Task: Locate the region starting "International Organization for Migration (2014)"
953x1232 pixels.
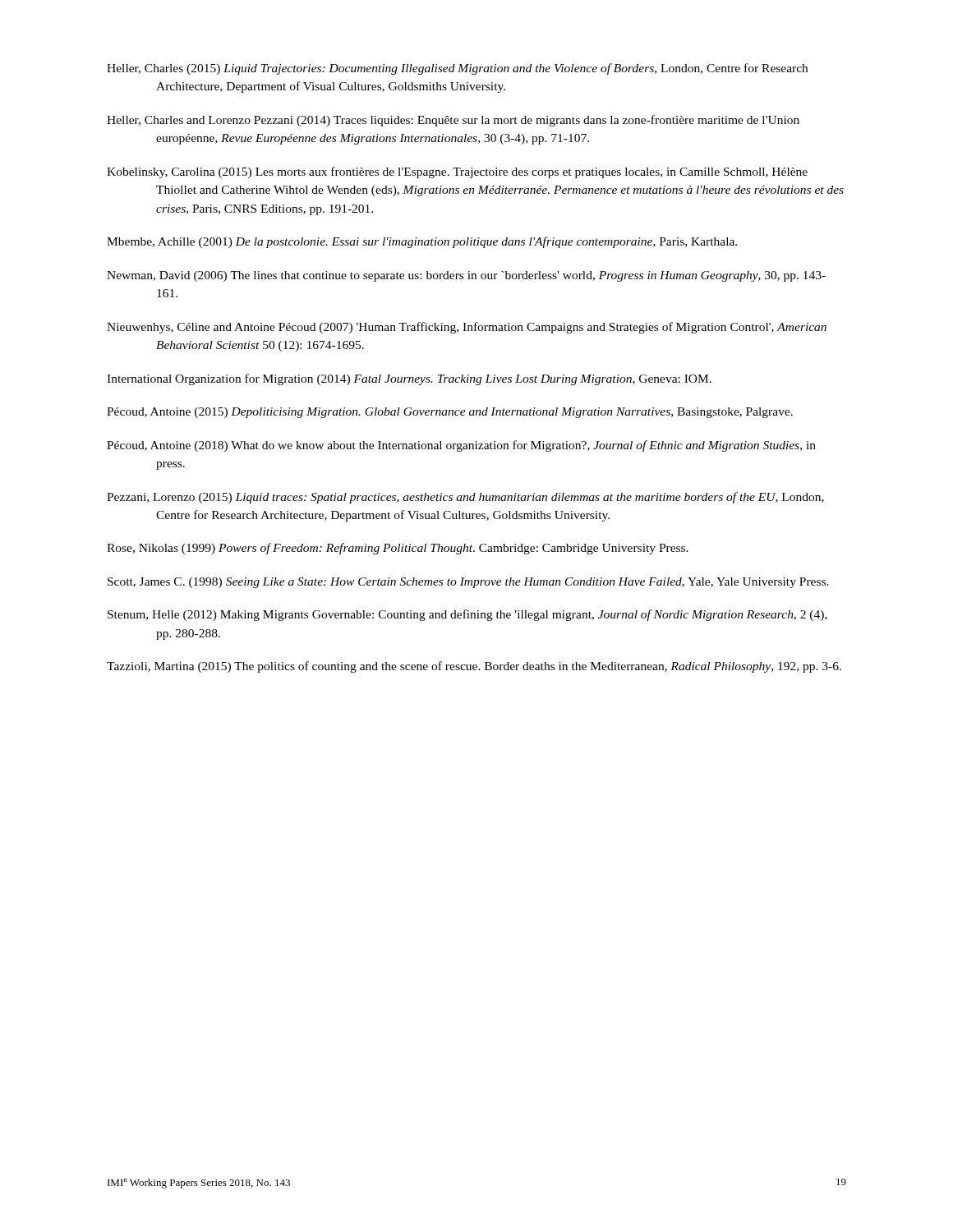Action: (x=476, y=379)
